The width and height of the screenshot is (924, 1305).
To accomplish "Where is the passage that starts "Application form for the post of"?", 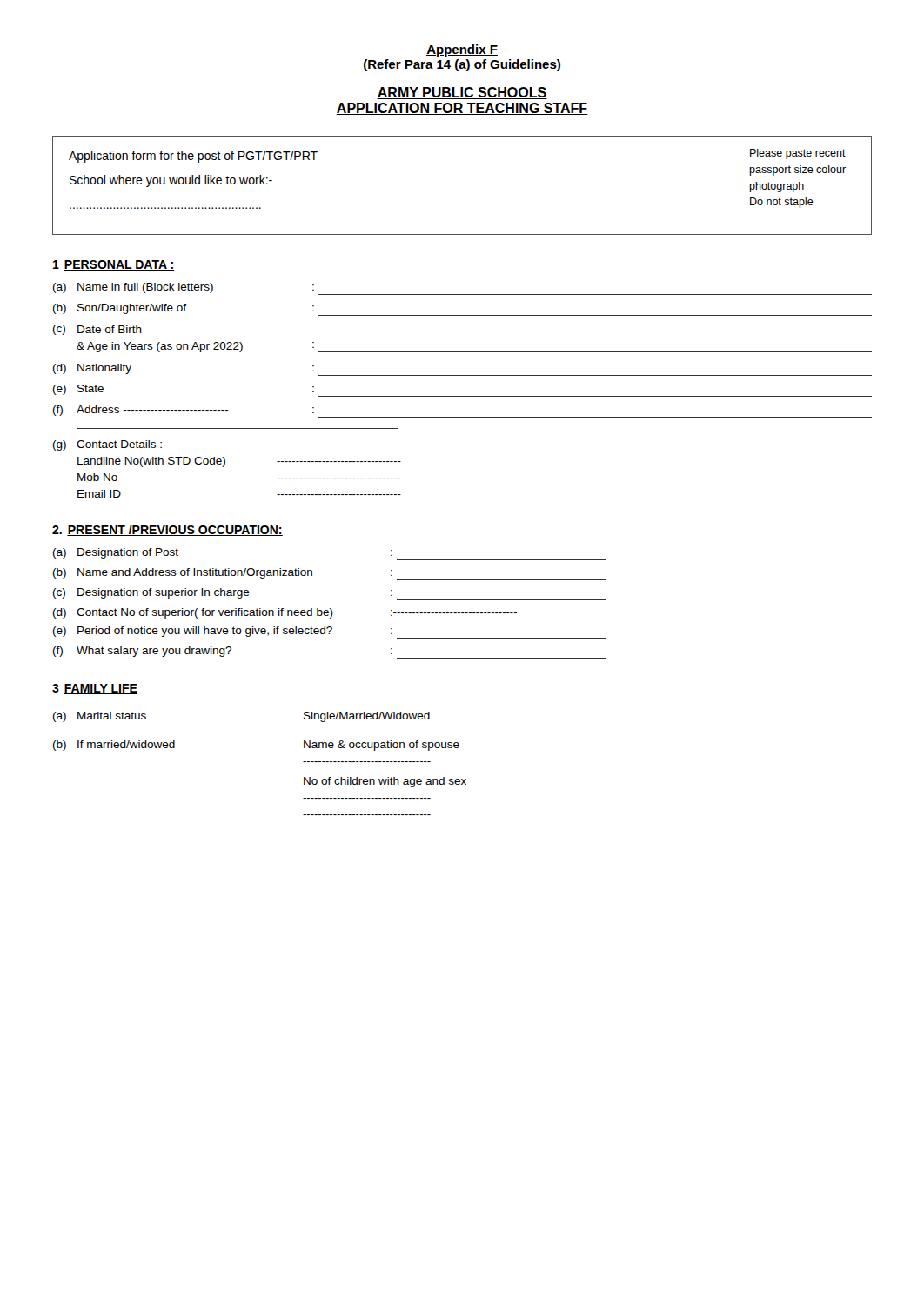I will [x=193, y=157].
